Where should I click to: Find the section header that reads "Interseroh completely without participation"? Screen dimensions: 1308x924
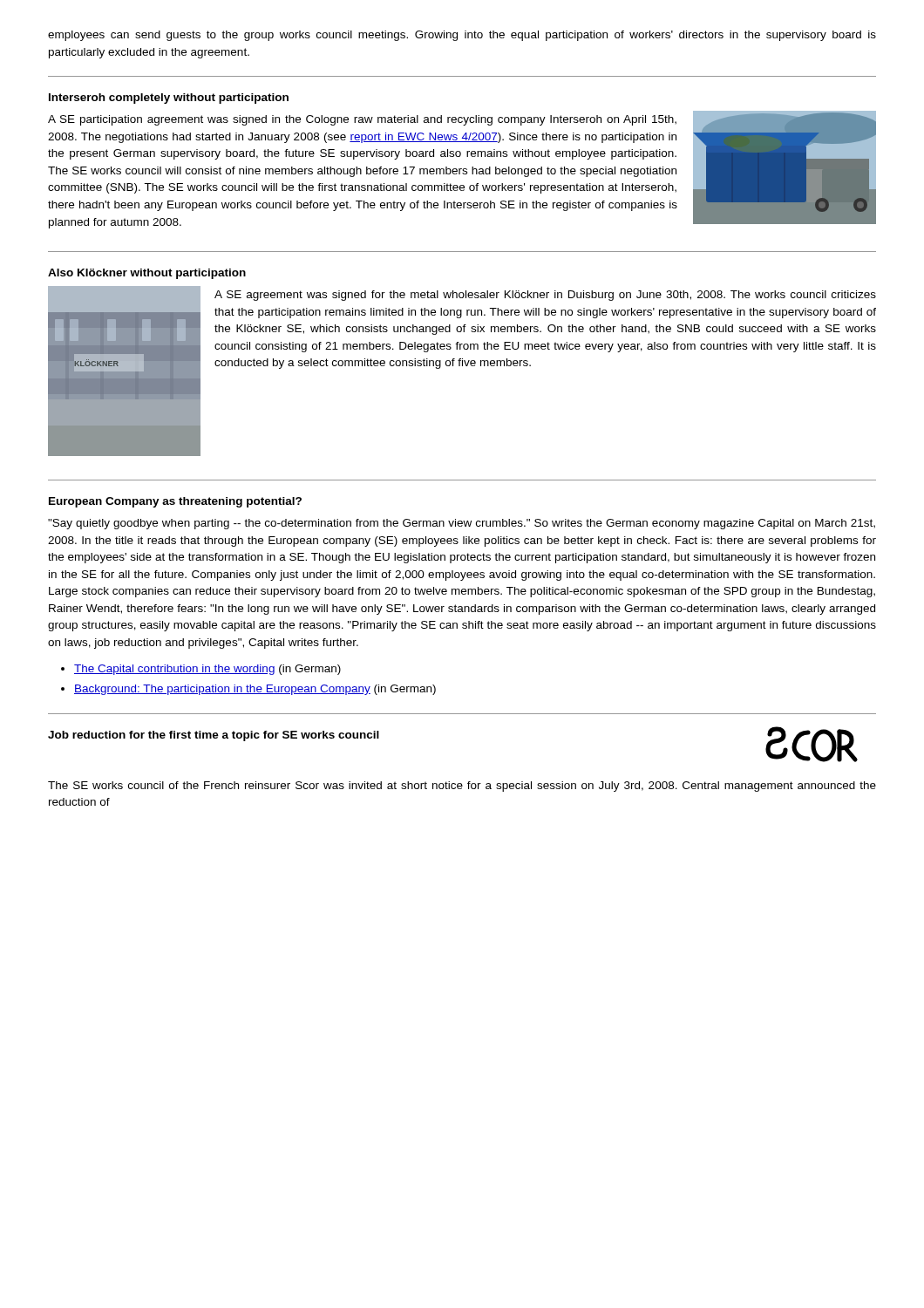[x=169, y=97]
